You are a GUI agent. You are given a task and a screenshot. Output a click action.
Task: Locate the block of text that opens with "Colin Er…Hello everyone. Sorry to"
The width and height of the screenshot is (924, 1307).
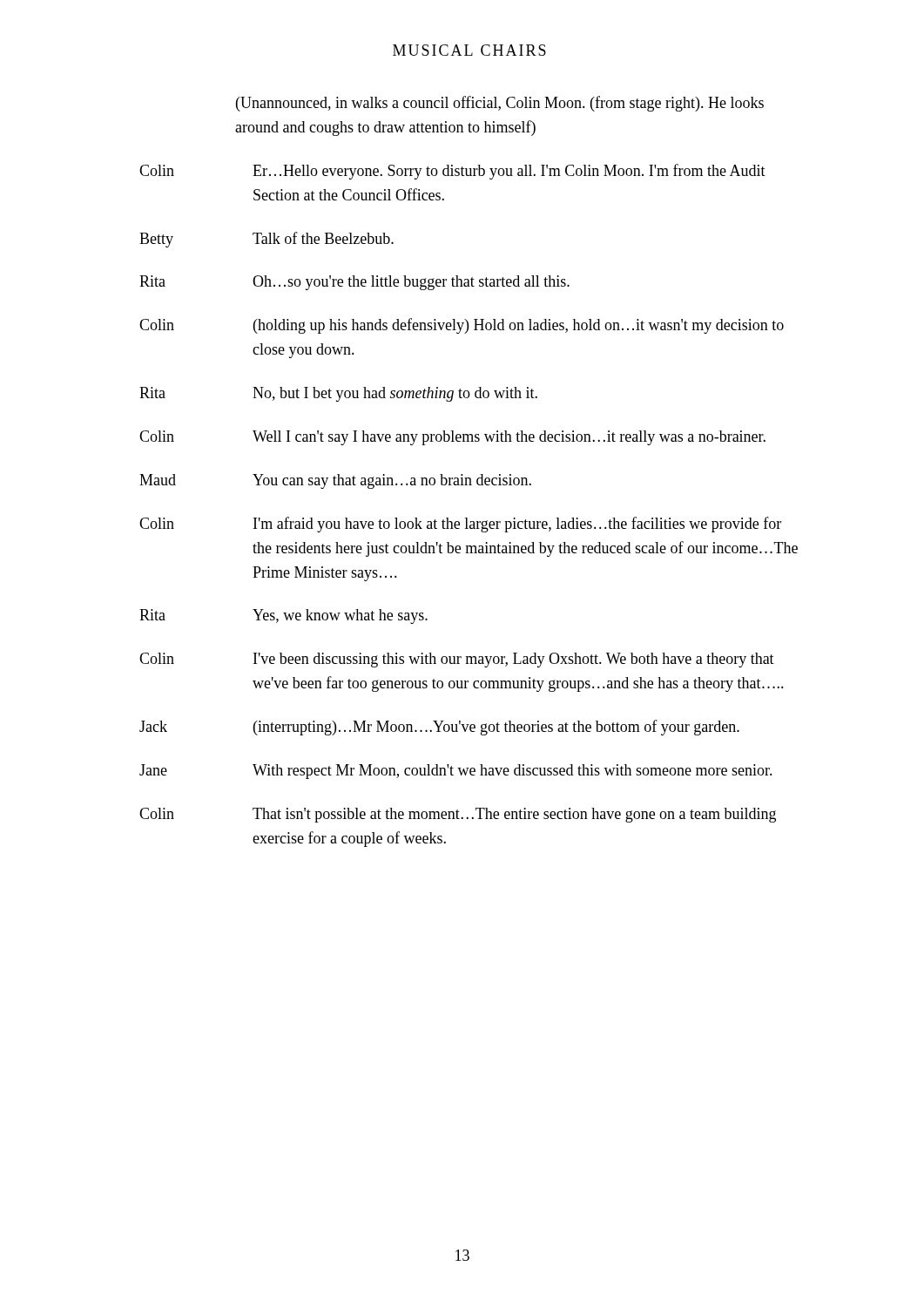470,184
